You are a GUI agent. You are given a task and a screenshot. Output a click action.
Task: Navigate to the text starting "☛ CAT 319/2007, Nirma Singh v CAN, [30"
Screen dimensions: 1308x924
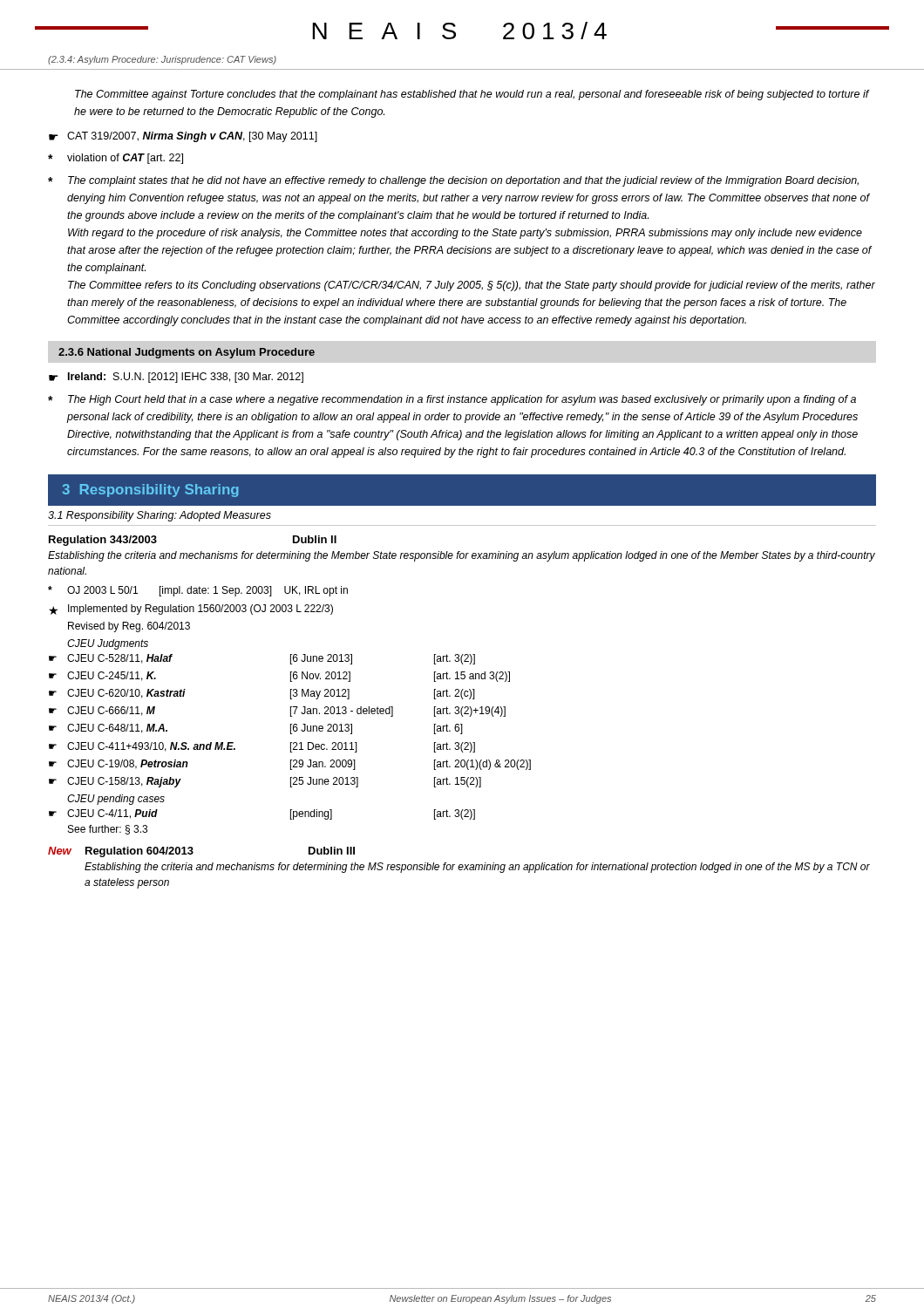[183, 137]
